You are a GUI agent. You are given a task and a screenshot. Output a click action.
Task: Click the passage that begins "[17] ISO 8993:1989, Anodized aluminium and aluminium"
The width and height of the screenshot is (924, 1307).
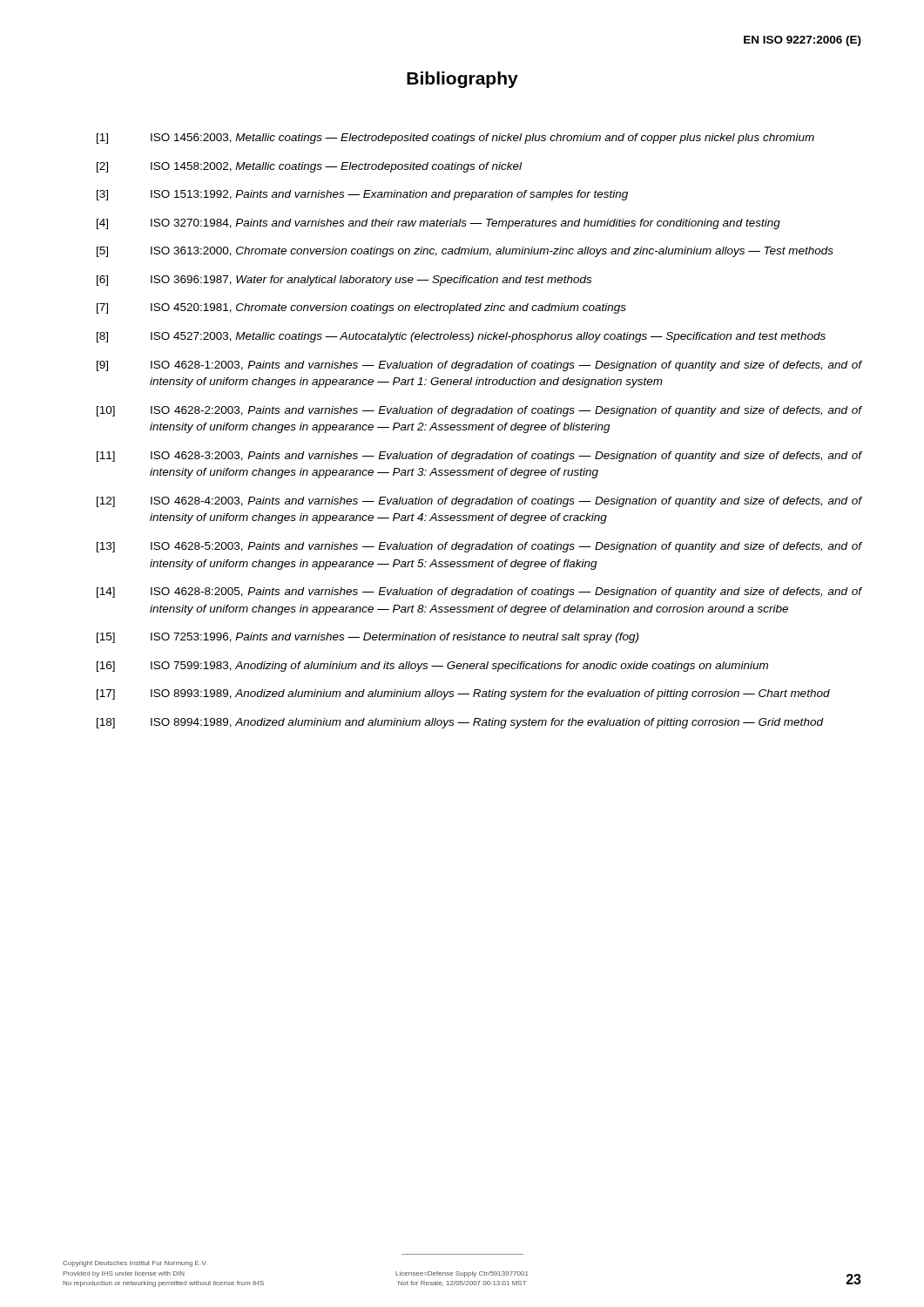tap(479, 694)
